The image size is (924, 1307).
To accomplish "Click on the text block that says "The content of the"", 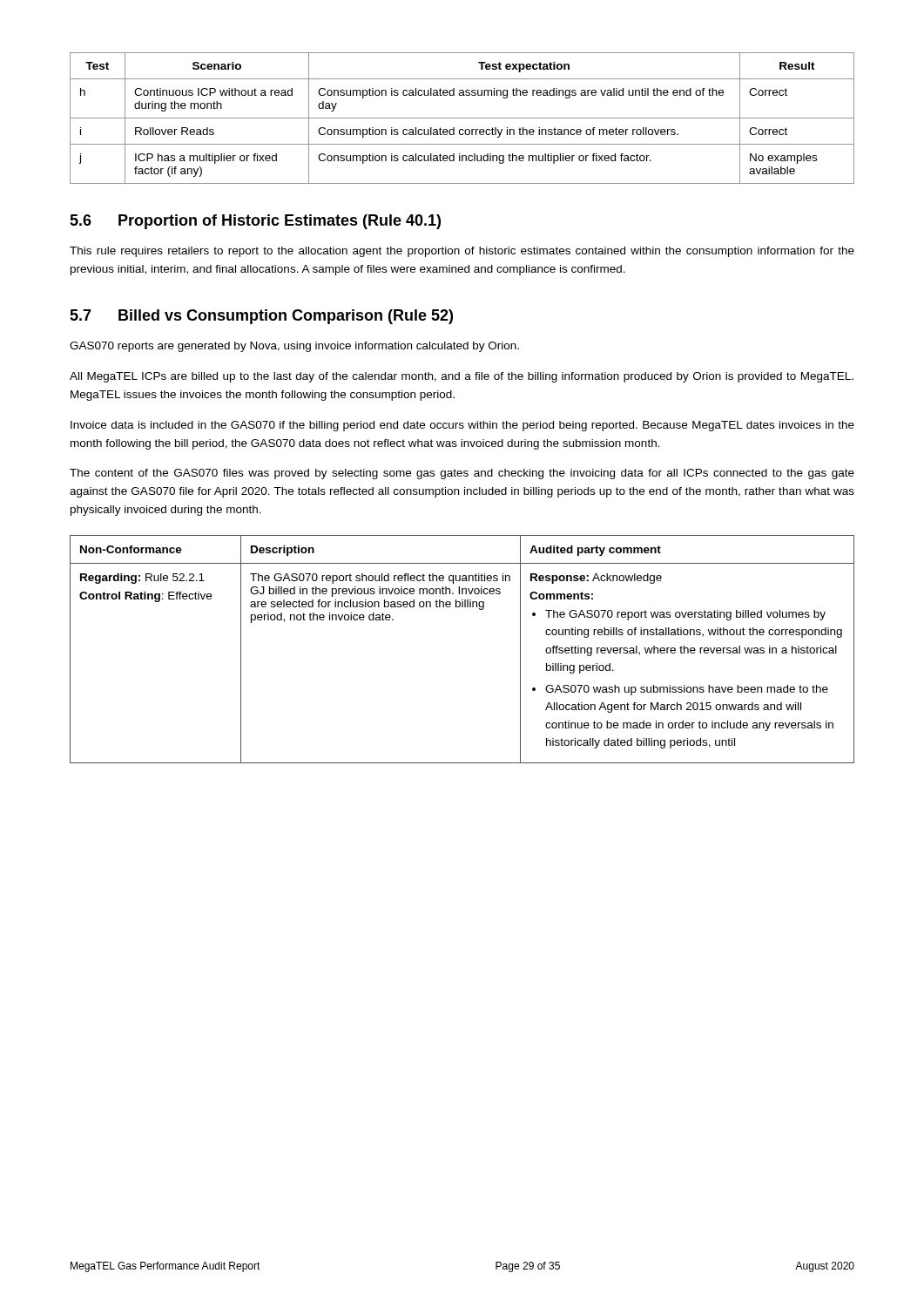I will (462, 492).
